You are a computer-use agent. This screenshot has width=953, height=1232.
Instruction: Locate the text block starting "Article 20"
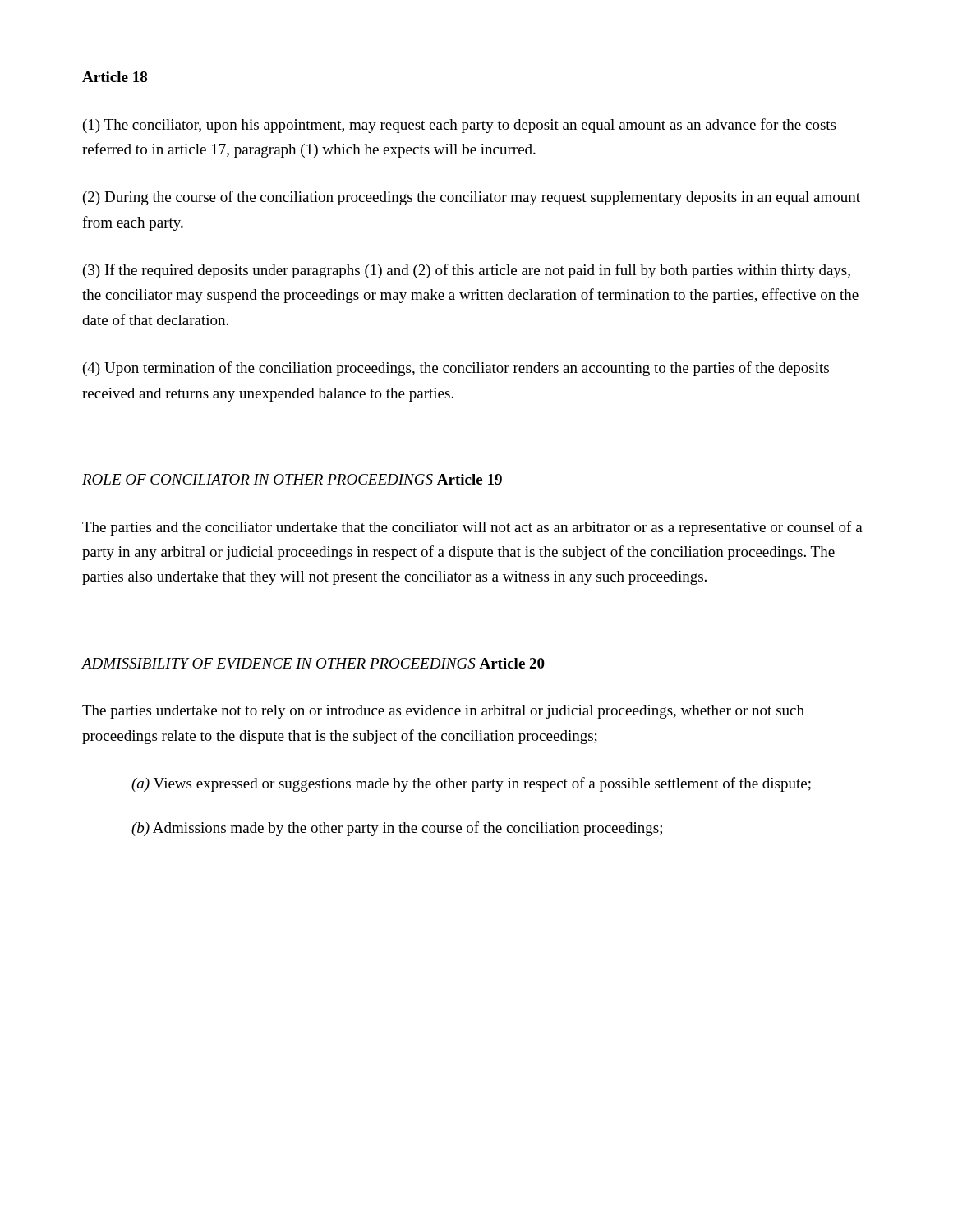pyautogui.click(x=512, y=663)
